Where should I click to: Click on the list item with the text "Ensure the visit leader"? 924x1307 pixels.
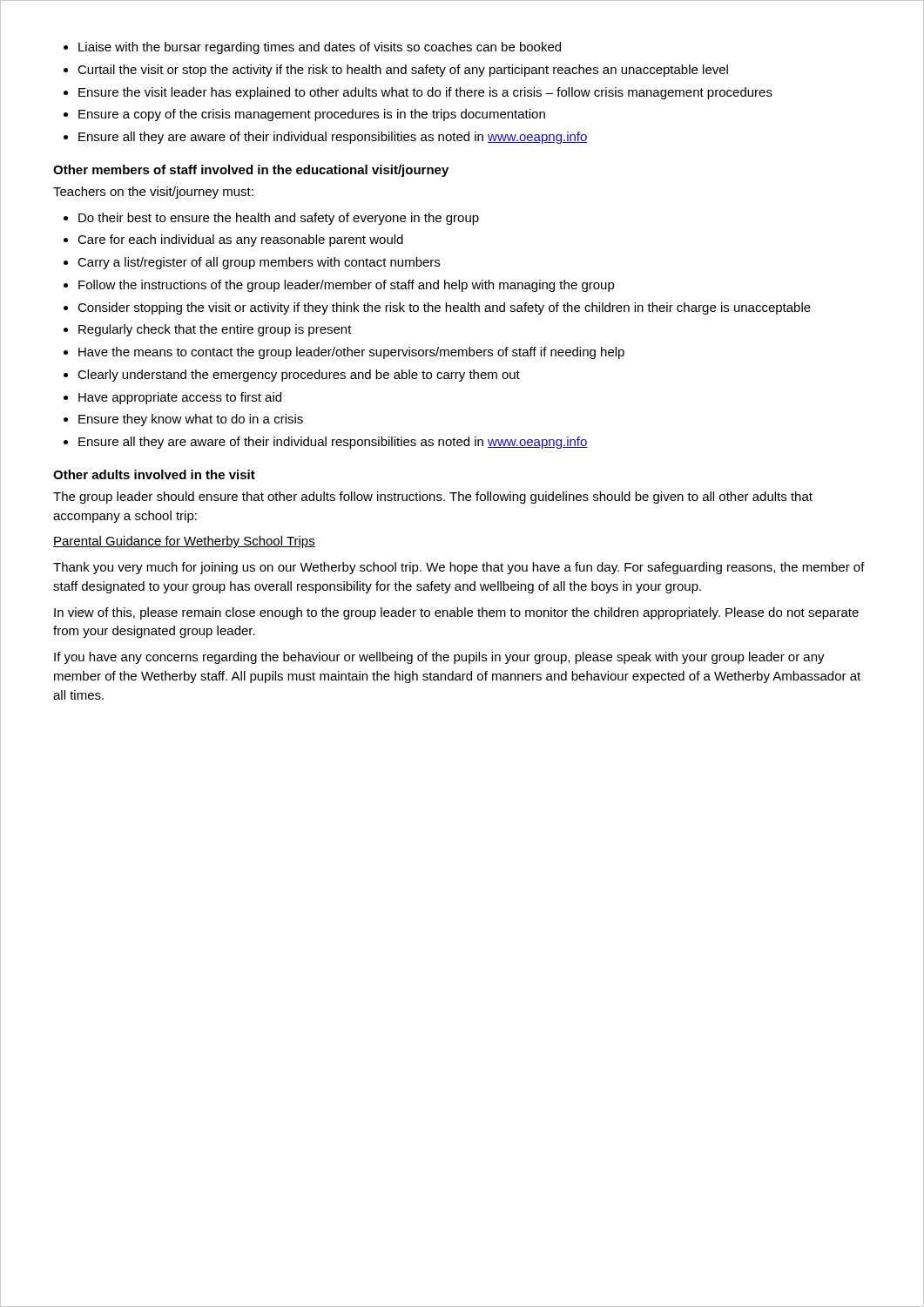tap(474, 92)
